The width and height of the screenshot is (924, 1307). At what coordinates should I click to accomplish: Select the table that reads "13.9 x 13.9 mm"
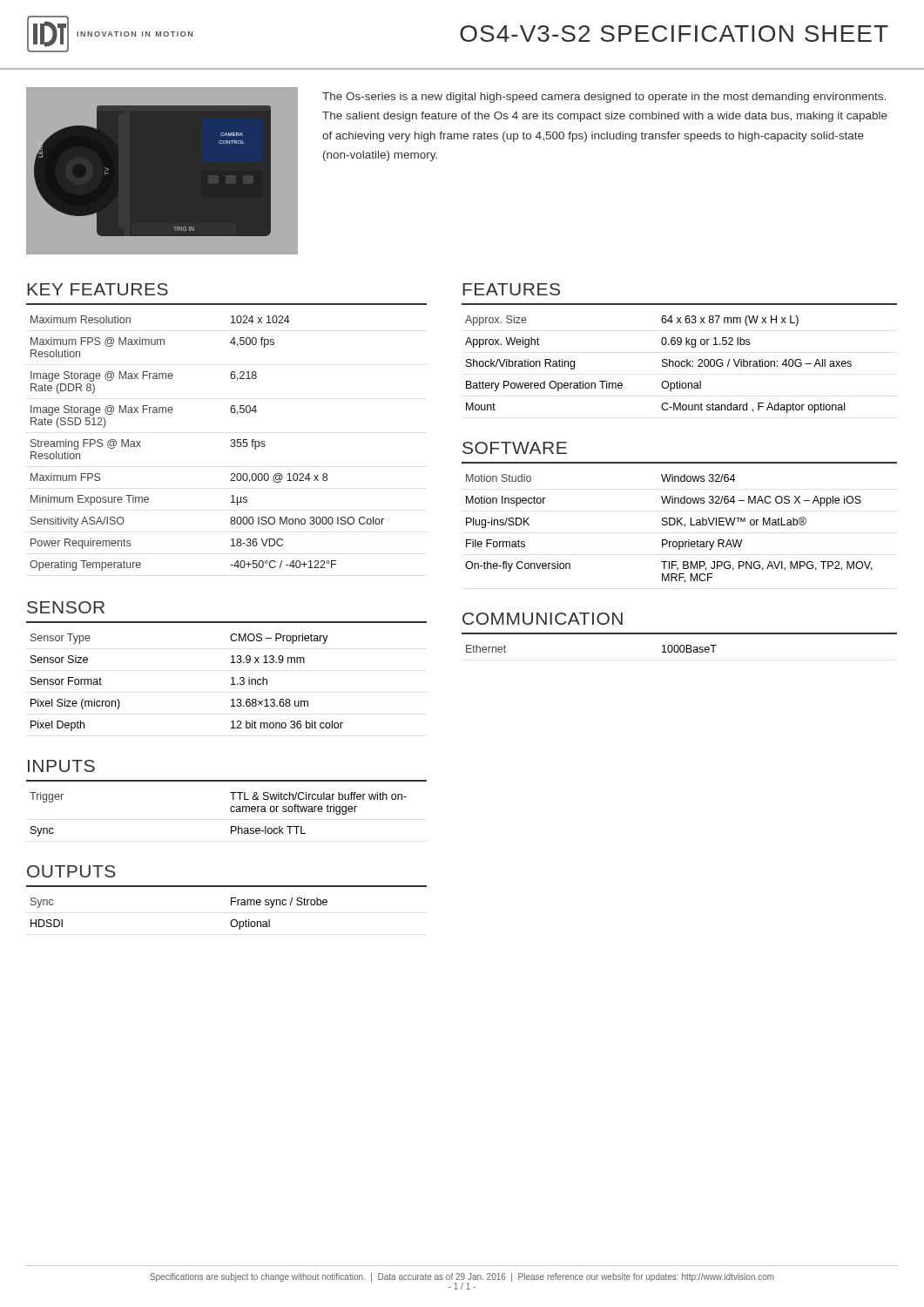[x=226, y=682]
